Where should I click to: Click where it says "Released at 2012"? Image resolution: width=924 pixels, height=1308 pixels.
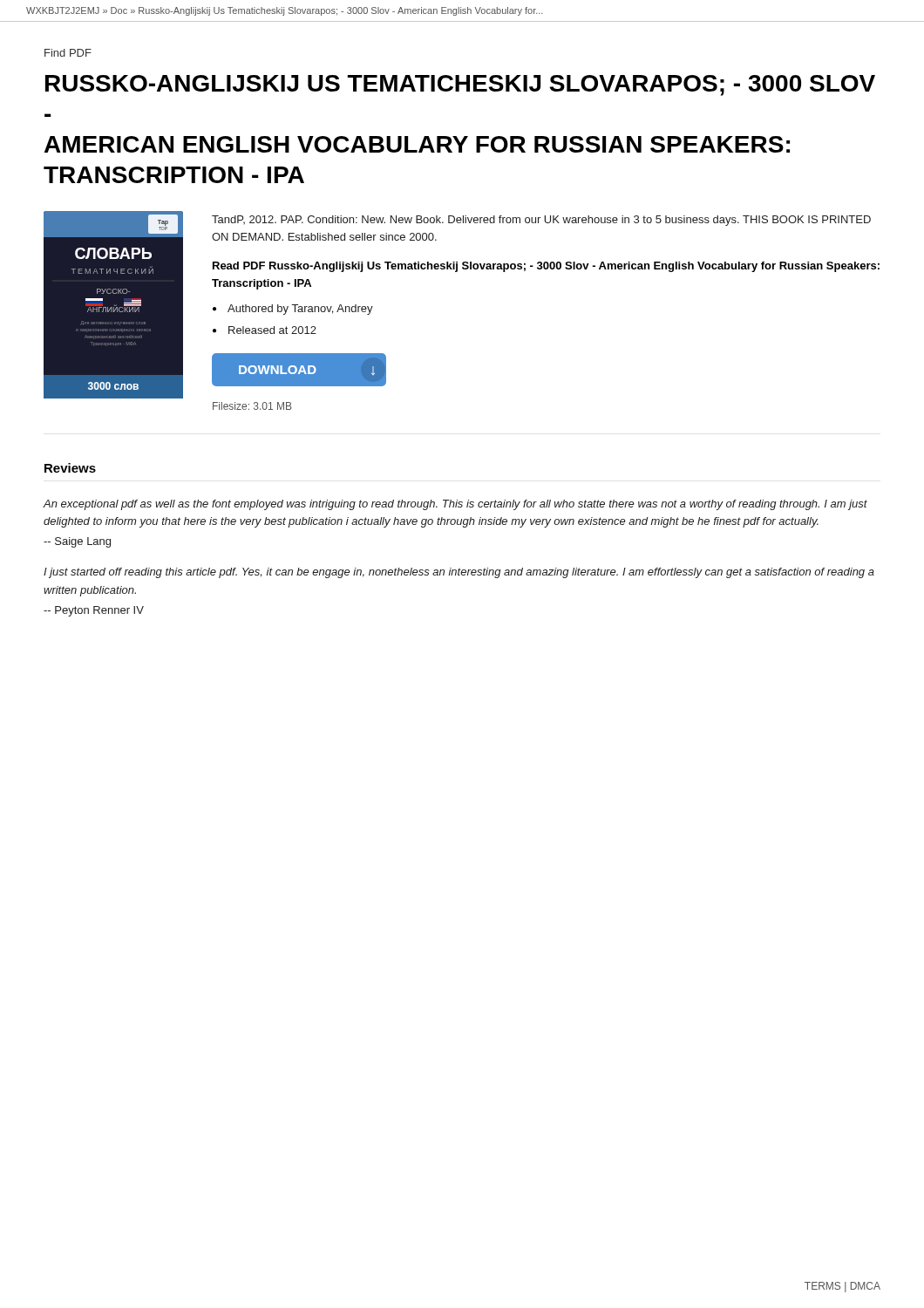tap(272, 330)
